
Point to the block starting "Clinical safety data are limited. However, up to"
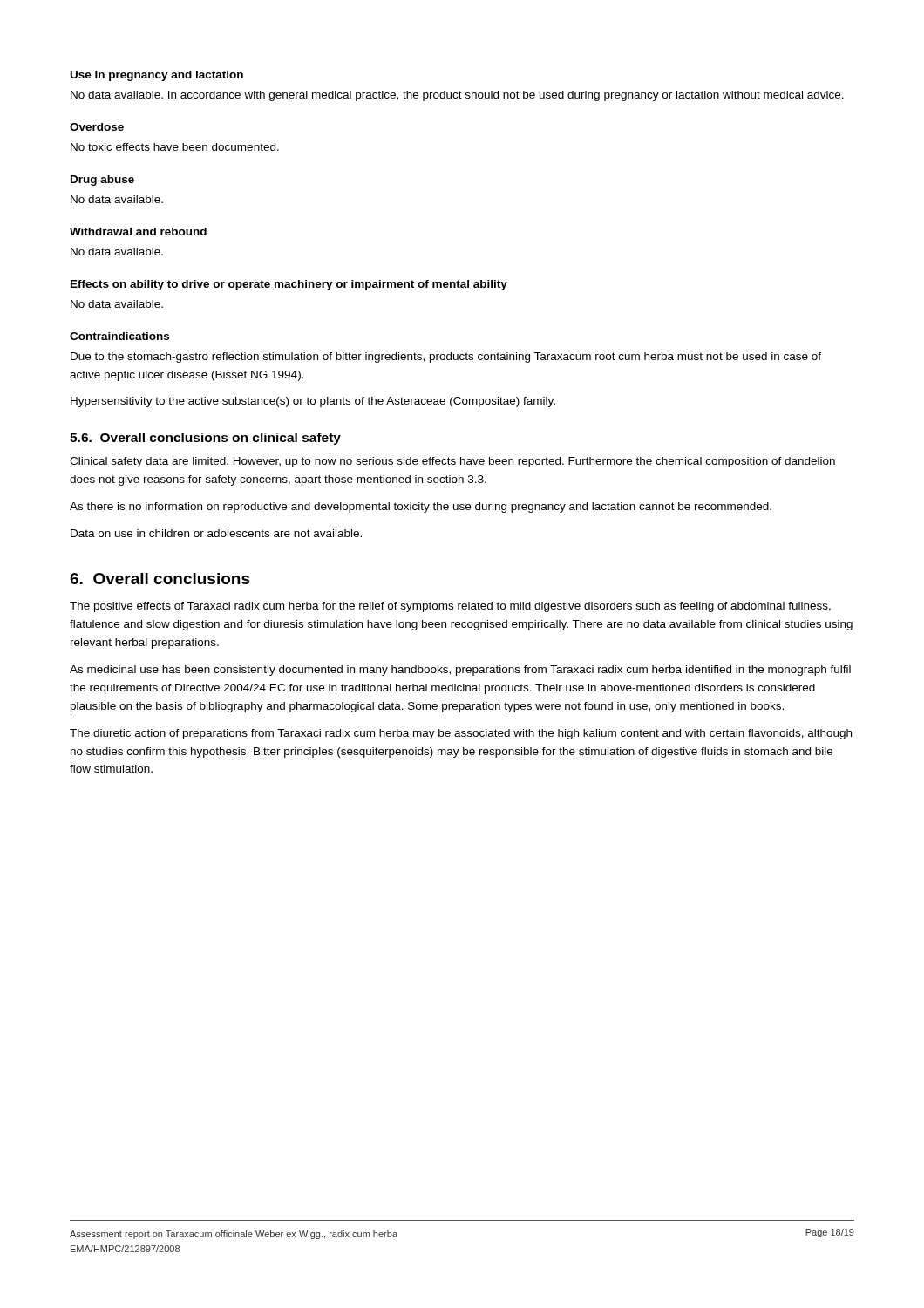point(453,470)
